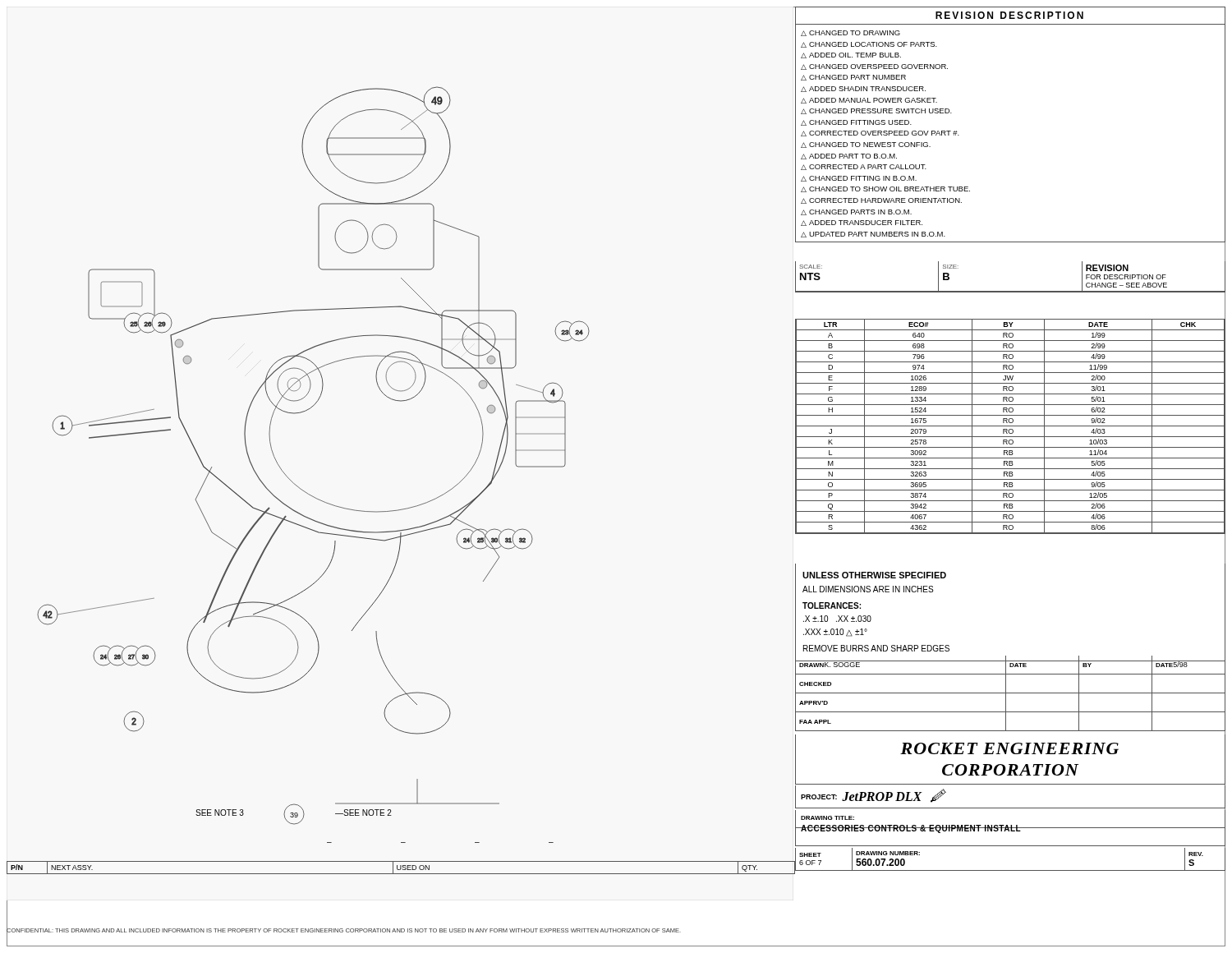Click on the table containing "P/N NEXT ASSY. USED ON"

401,868
